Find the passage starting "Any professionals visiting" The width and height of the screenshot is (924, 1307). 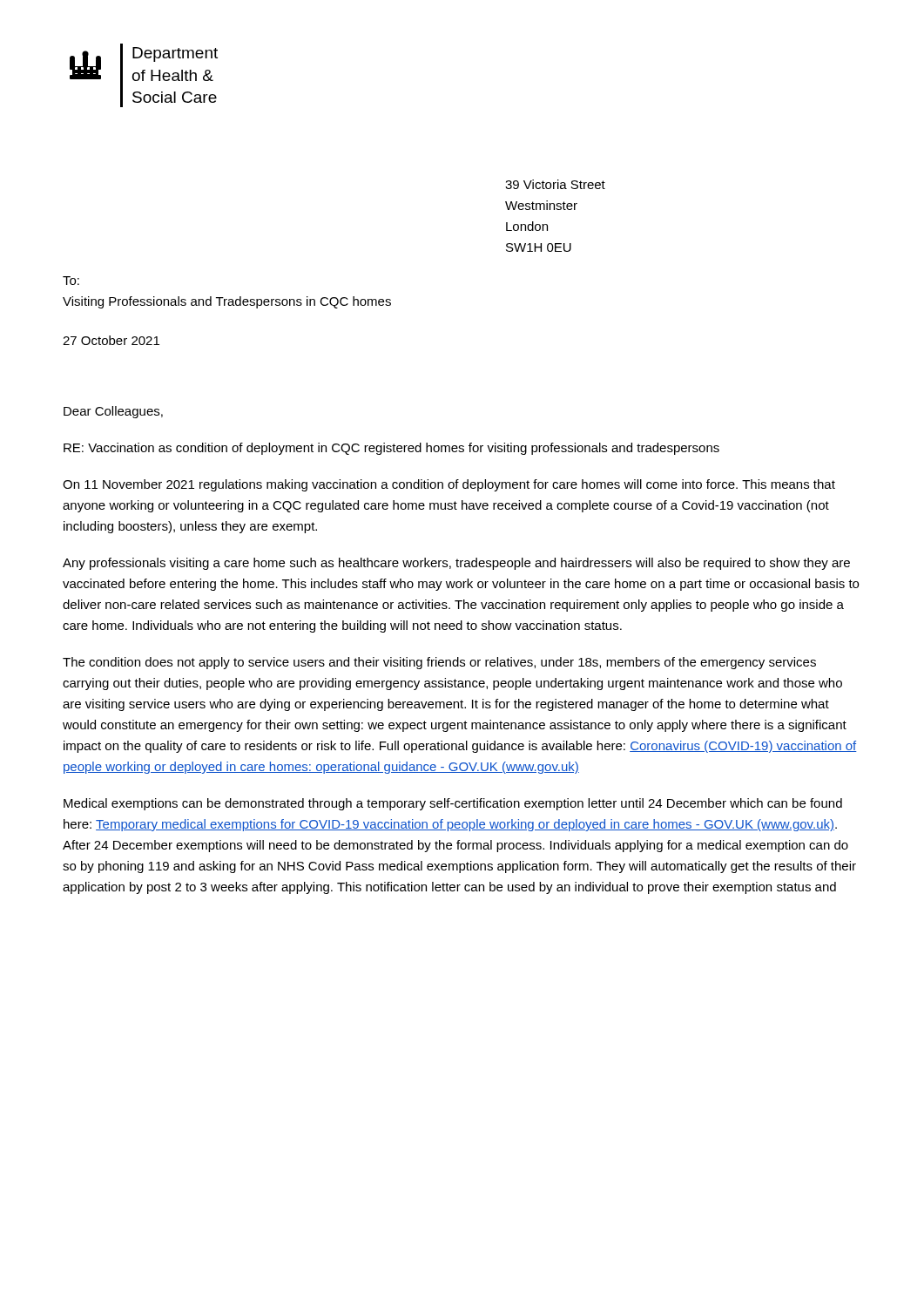(461, 594)
